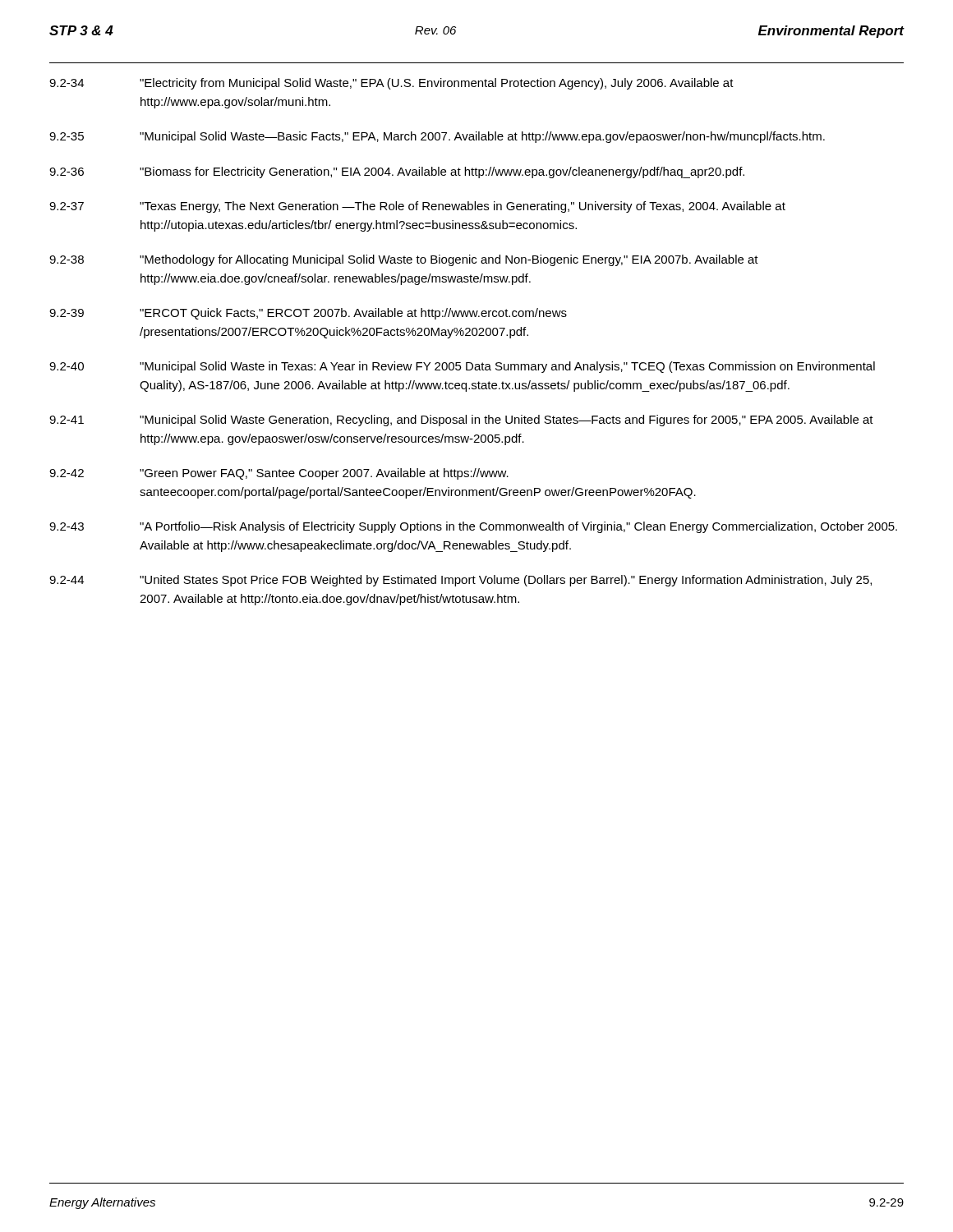Locate the passage starting "9.2-37 "Texas Energy,"

(476, 216)
